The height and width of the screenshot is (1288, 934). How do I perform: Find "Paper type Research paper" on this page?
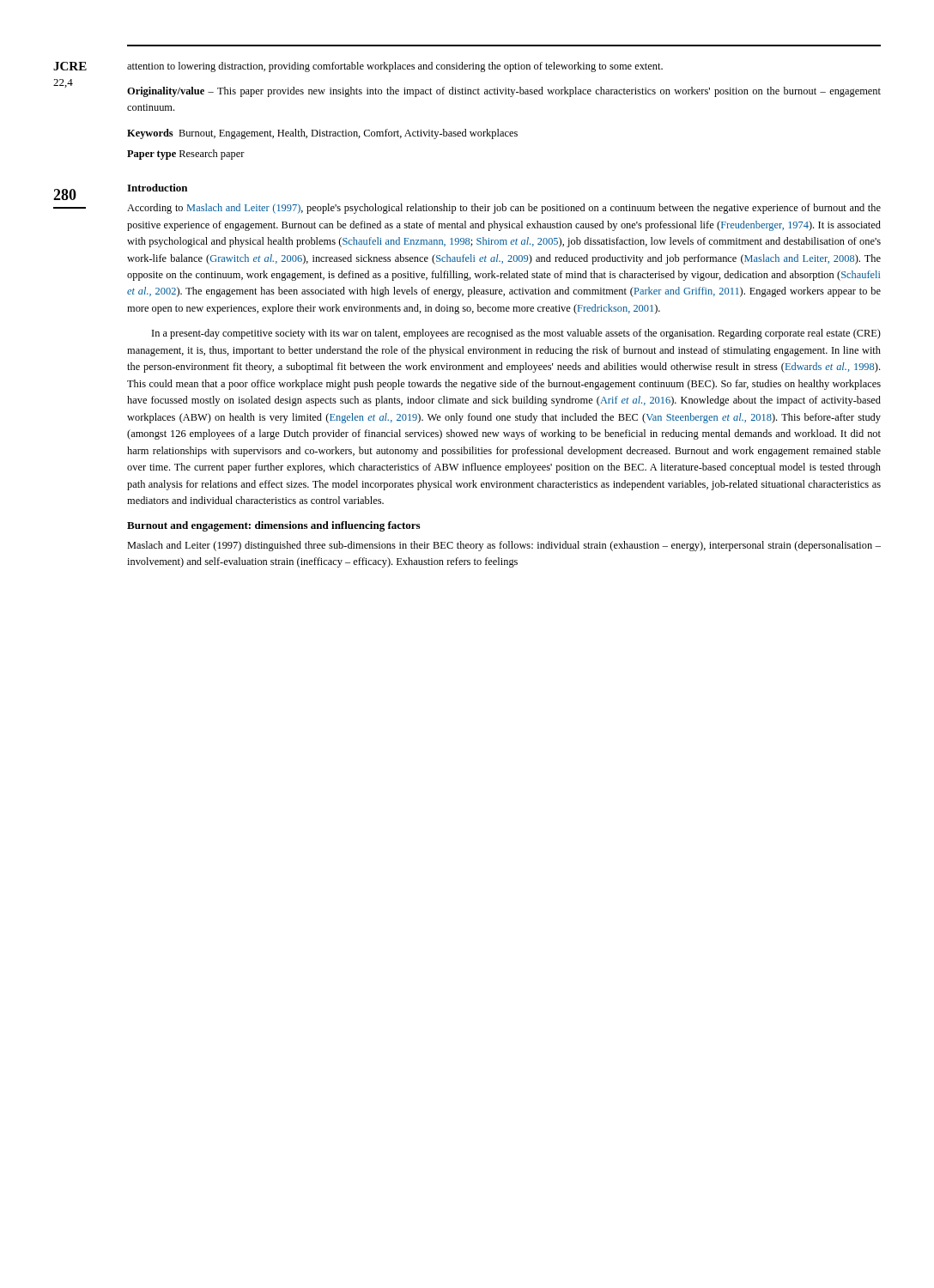tap(186, 154)
